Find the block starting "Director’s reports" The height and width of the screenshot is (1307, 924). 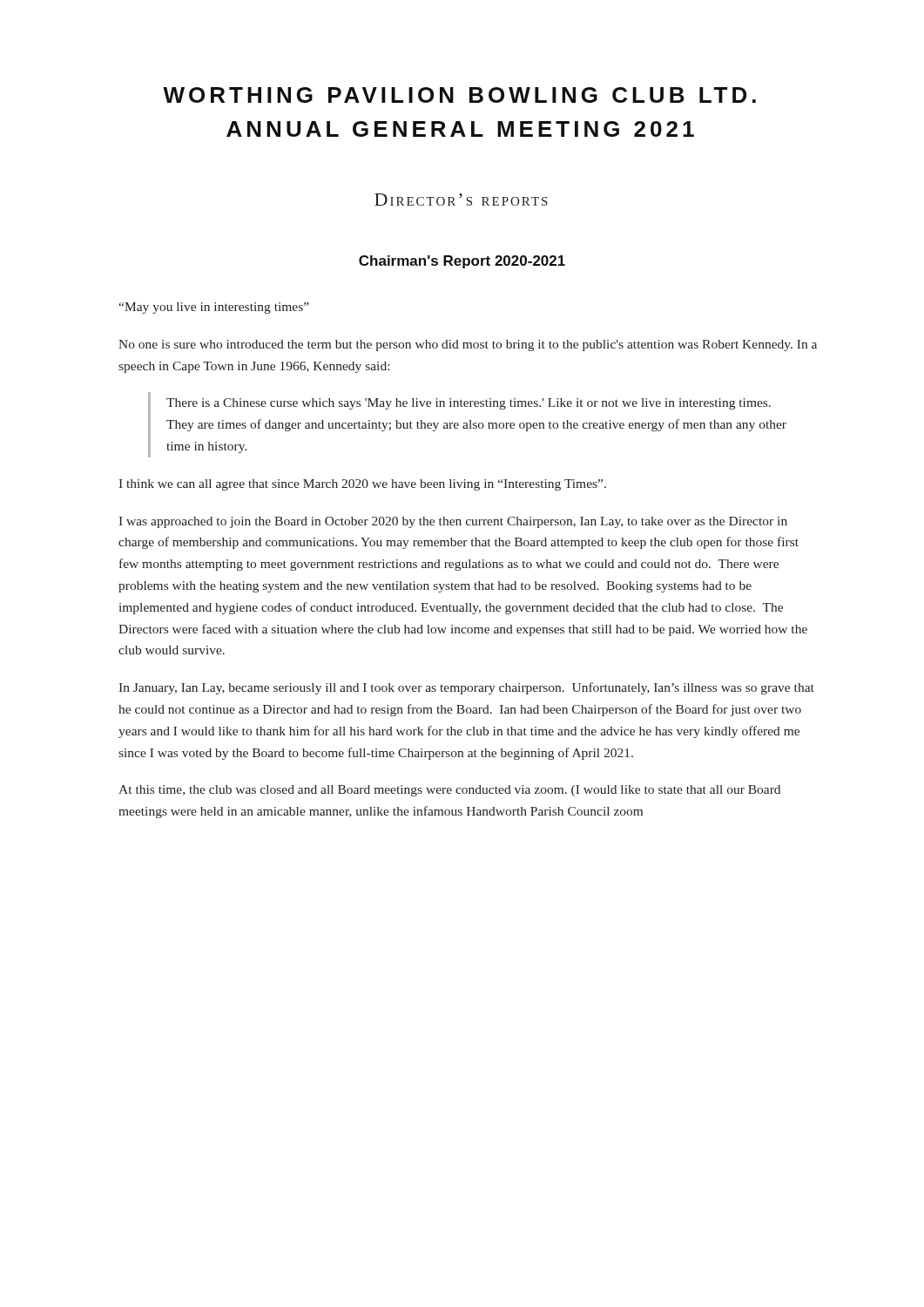point(462,199)
